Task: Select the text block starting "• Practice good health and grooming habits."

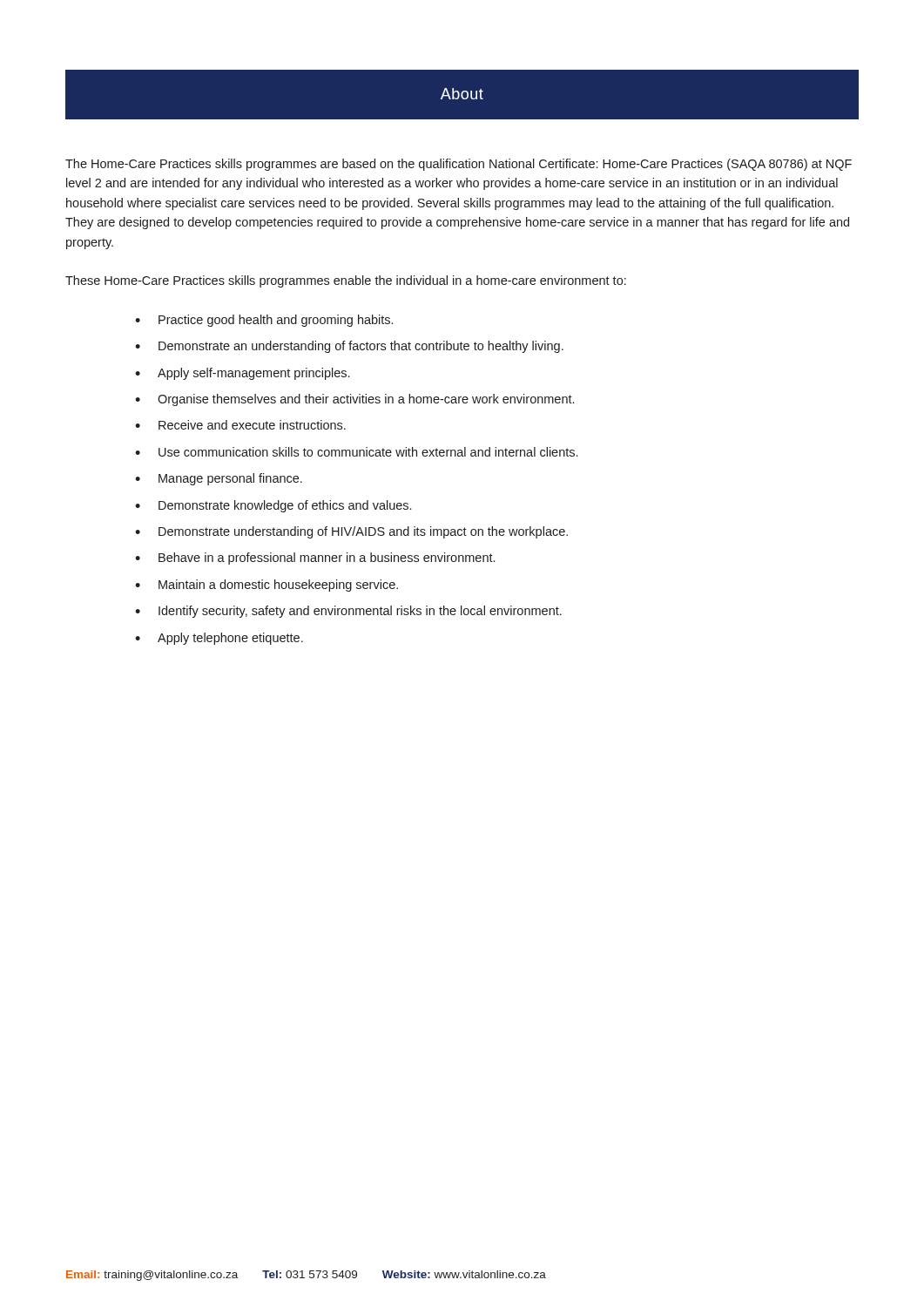Action: point(265,321)
